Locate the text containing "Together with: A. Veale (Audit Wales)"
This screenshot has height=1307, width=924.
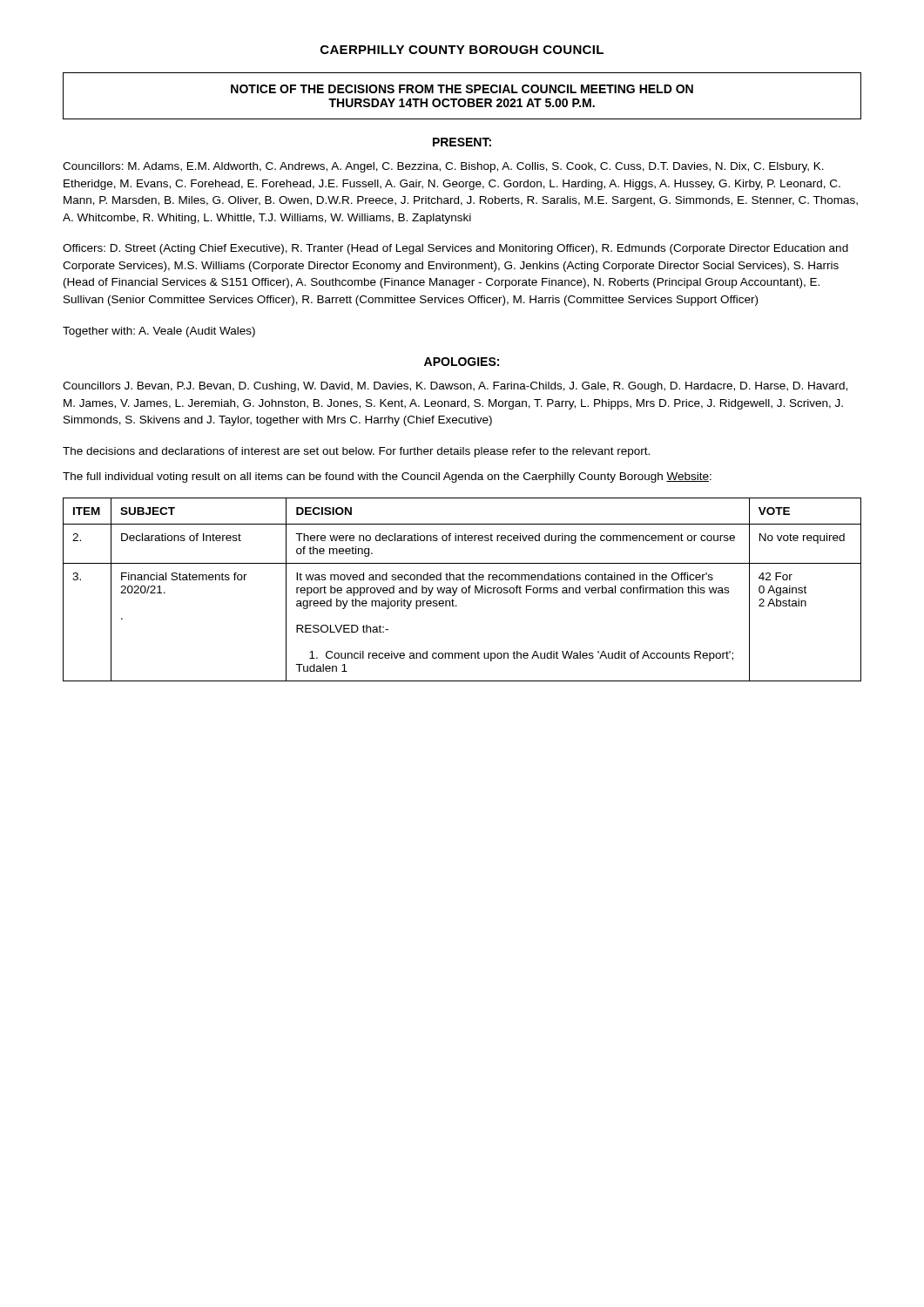159,330
